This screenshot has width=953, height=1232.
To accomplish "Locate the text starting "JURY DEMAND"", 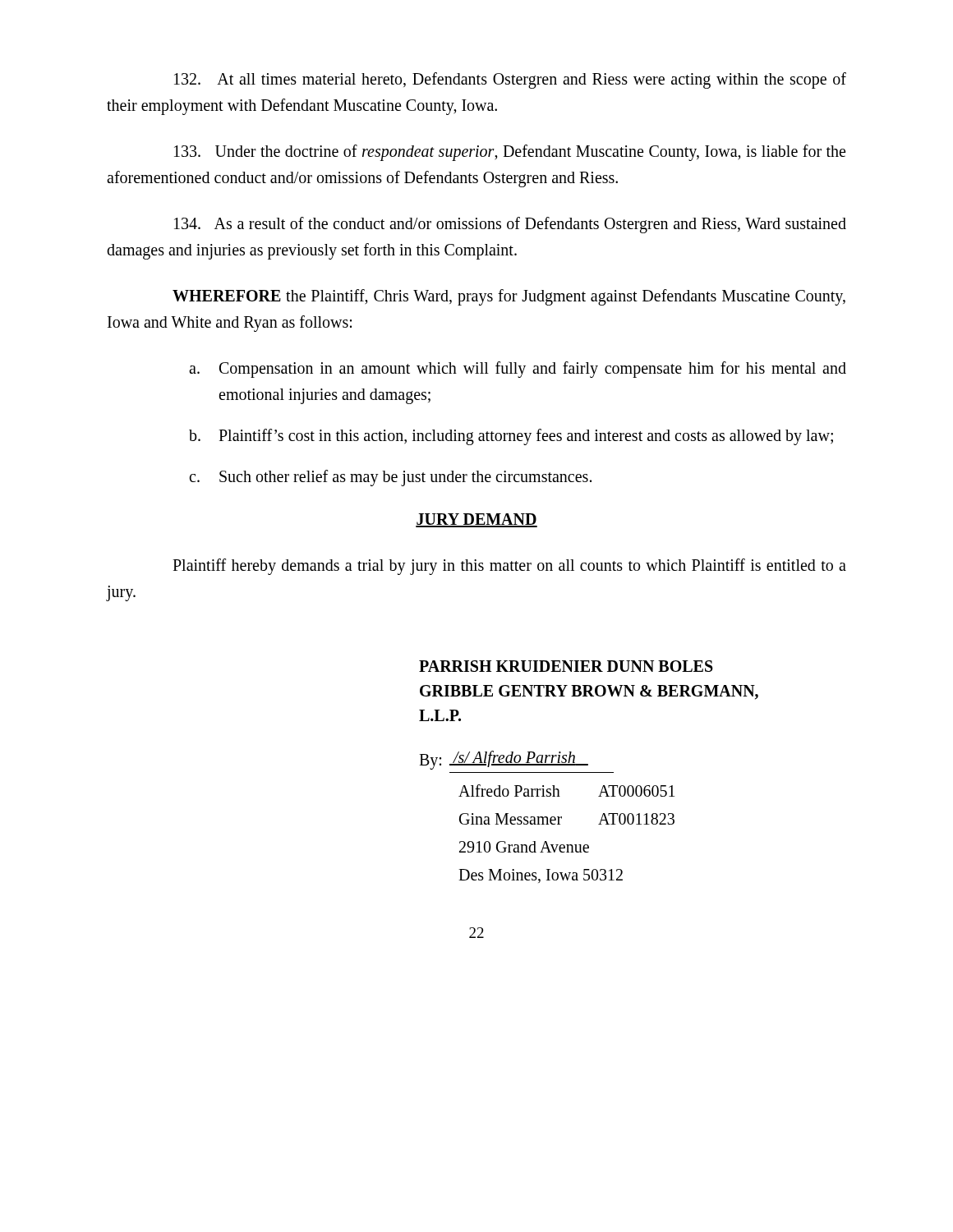I will coord(476,519).
